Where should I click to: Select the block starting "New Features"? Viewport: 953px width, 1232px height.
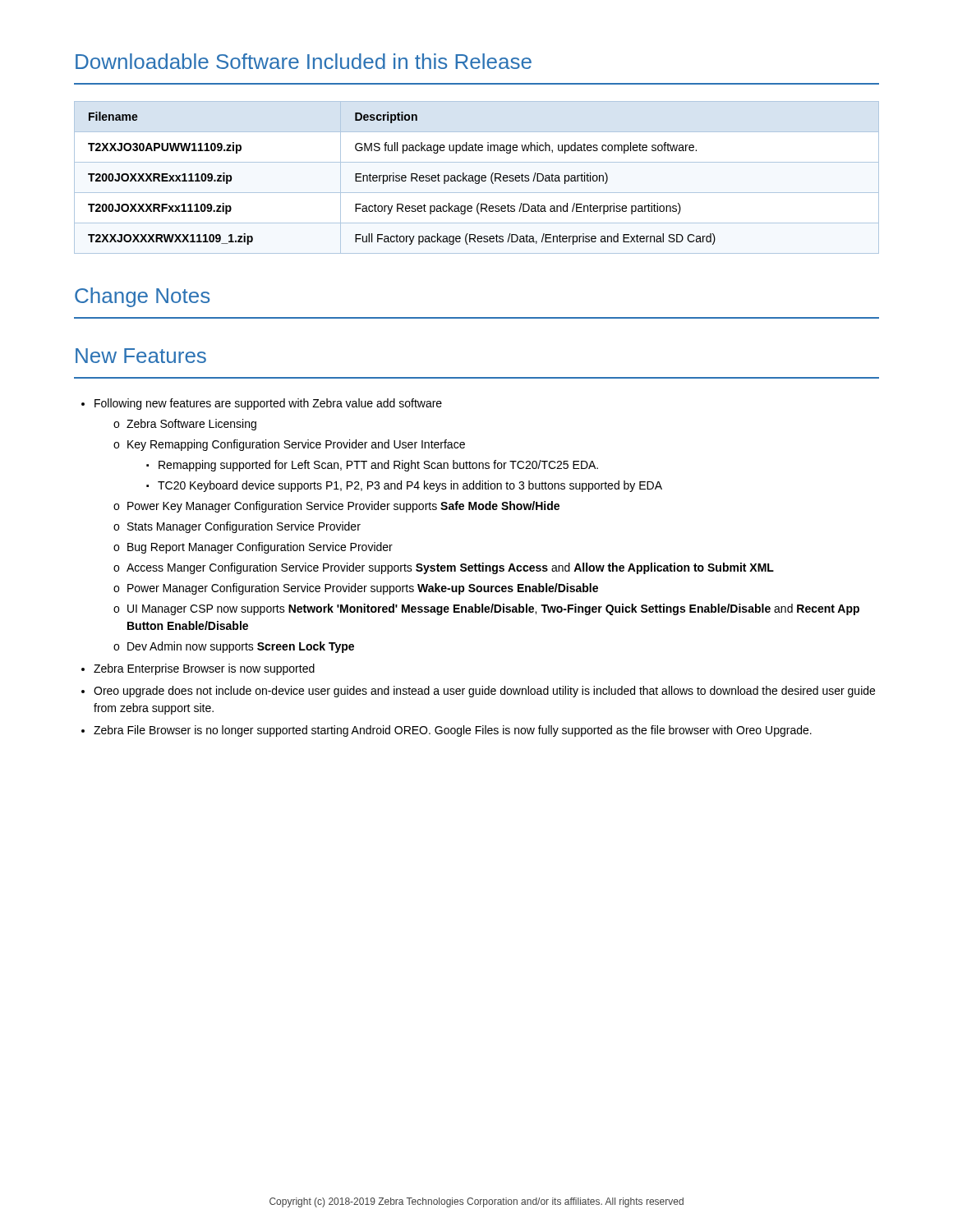[x=141, y=356]
